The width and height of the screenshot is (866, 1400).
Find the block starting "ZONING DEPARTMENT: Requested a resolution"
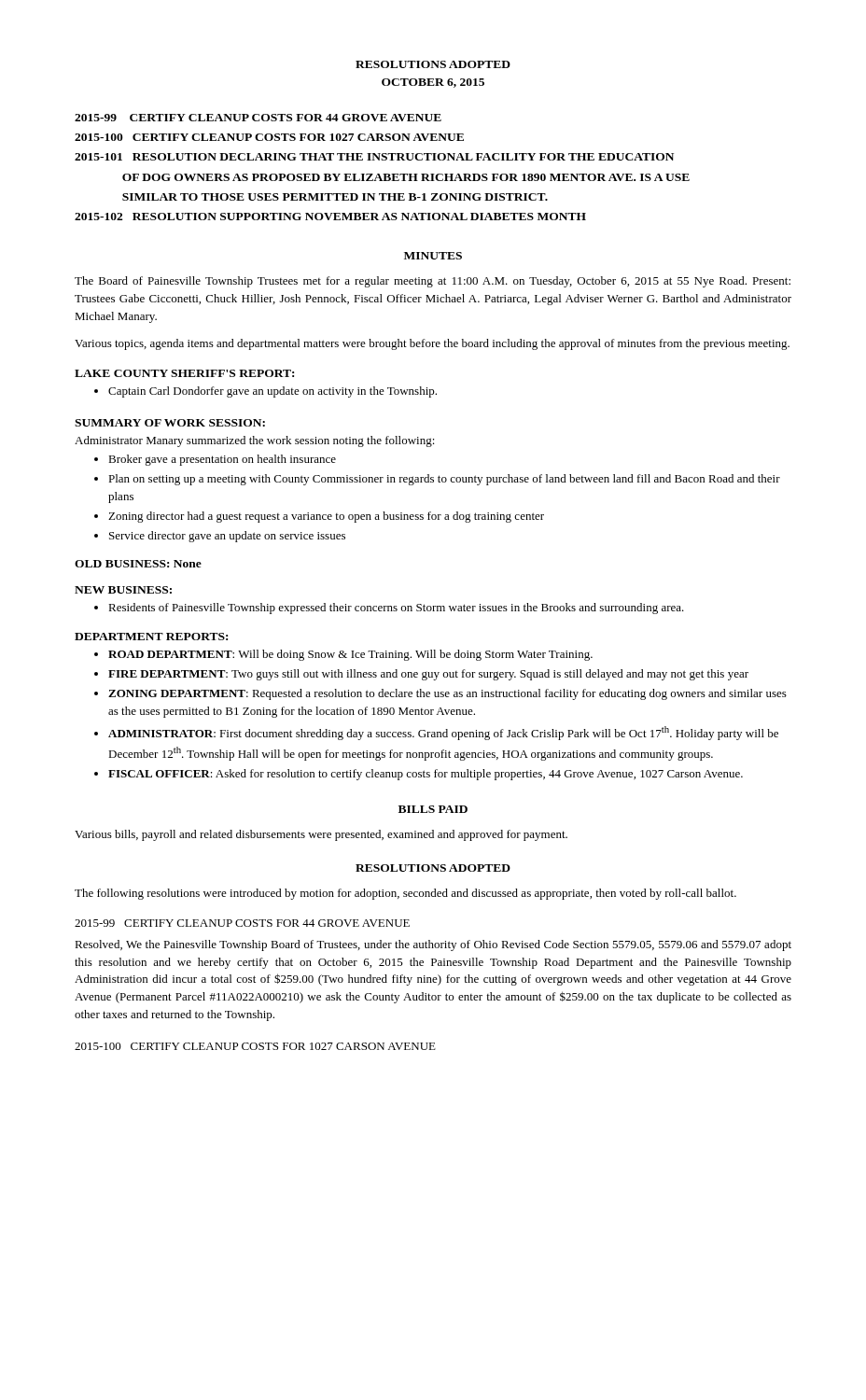[447, 702]
